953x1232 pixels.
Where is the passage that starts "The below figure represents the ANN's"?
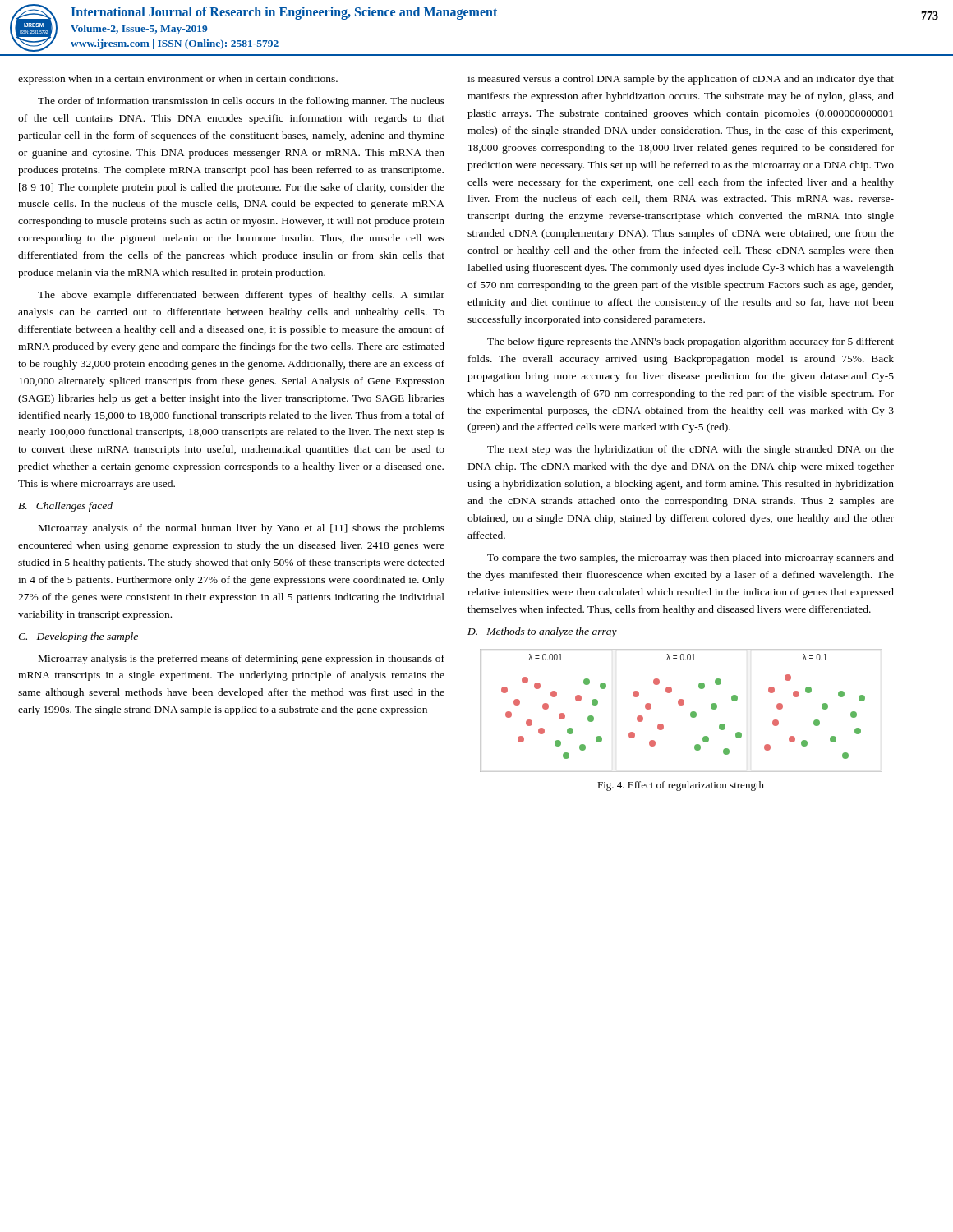pyautogui.click(x=681, y=385)
